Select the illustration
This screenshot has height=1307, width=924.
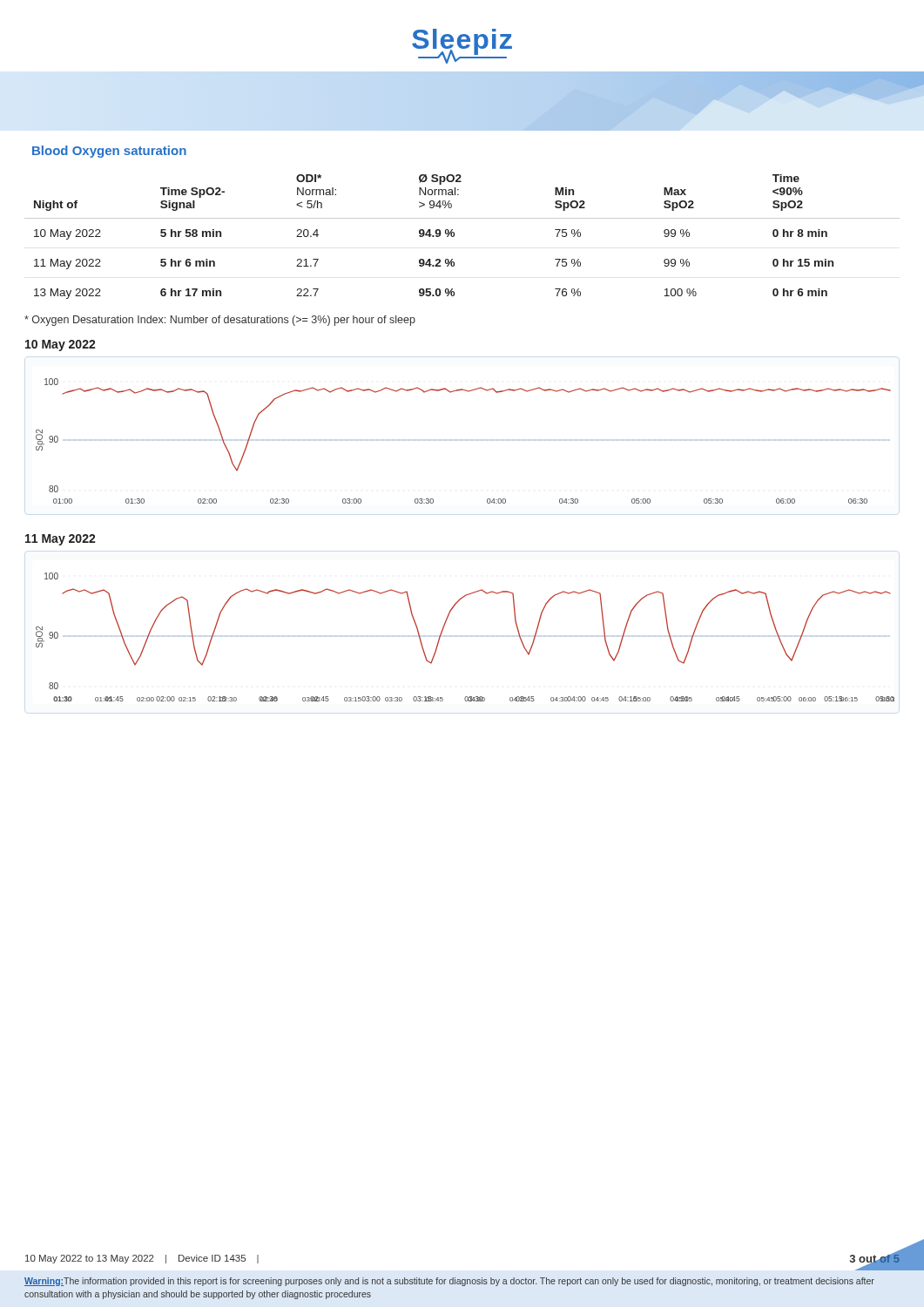click(462, 101)
